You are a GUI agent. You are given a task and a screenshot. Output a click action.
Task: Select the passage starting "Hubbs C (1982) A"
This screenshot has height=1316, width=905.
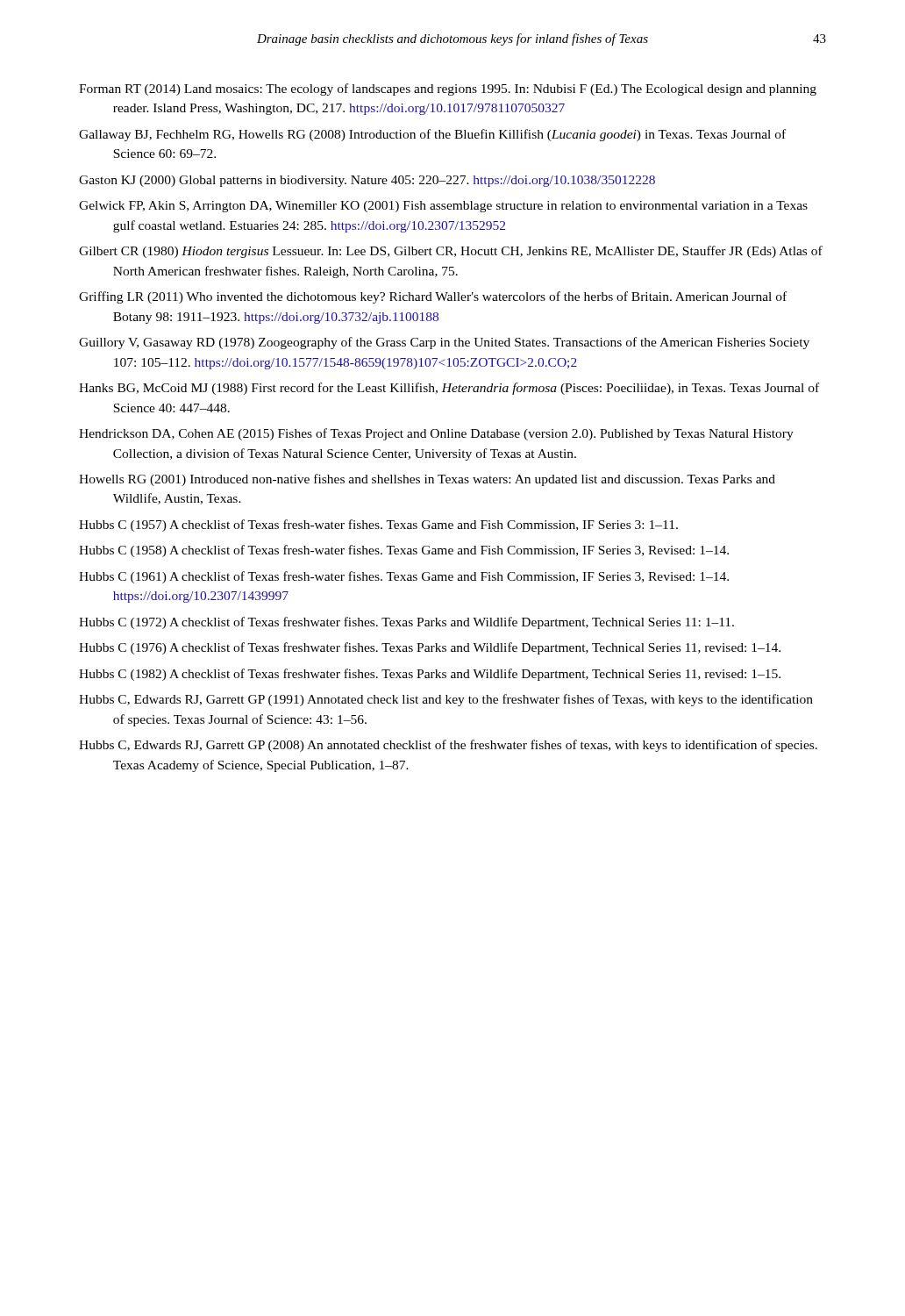(430, 673)
